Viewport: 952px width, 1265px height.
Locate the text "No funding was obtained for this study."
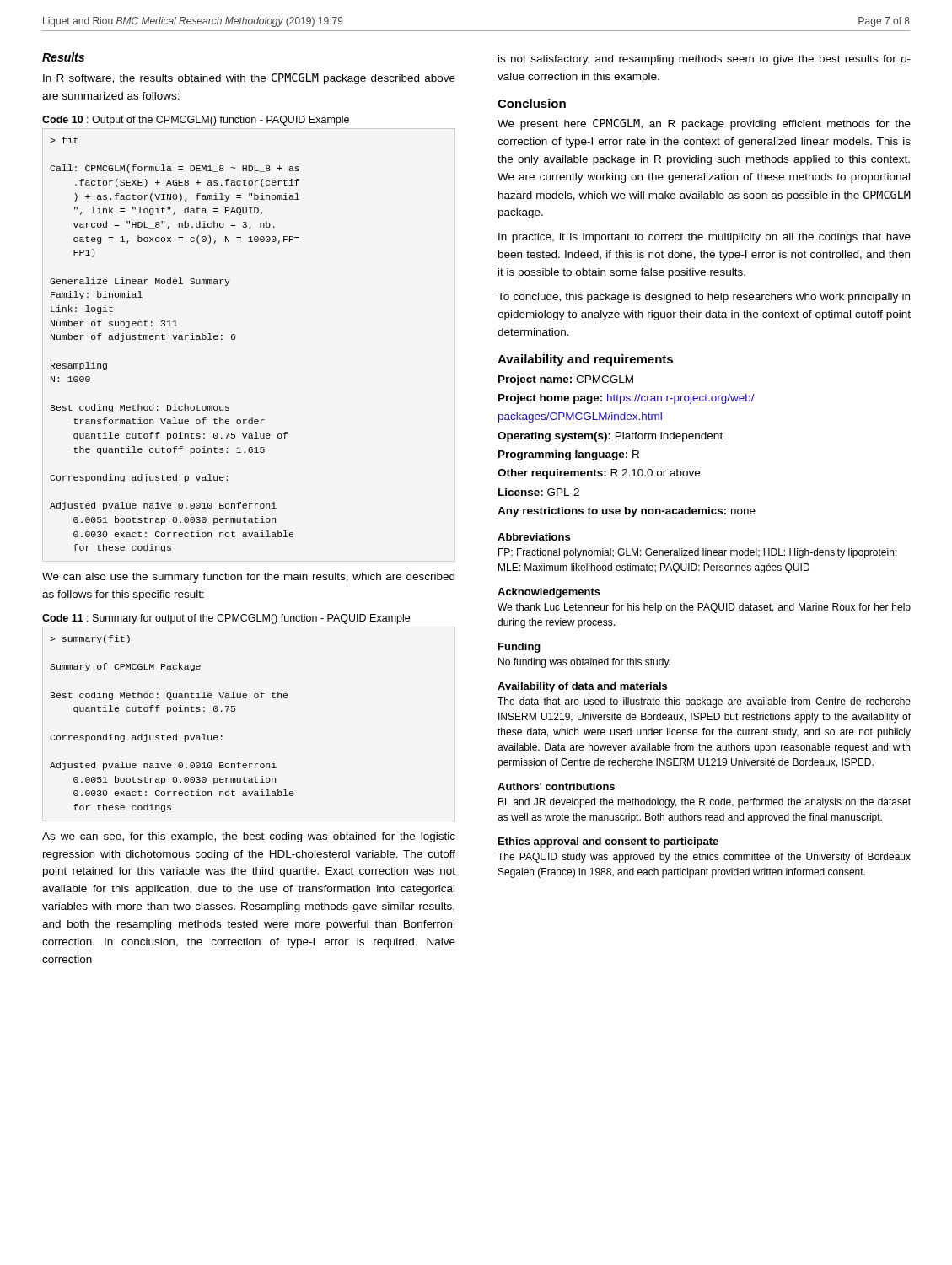[x=584, y=662]
